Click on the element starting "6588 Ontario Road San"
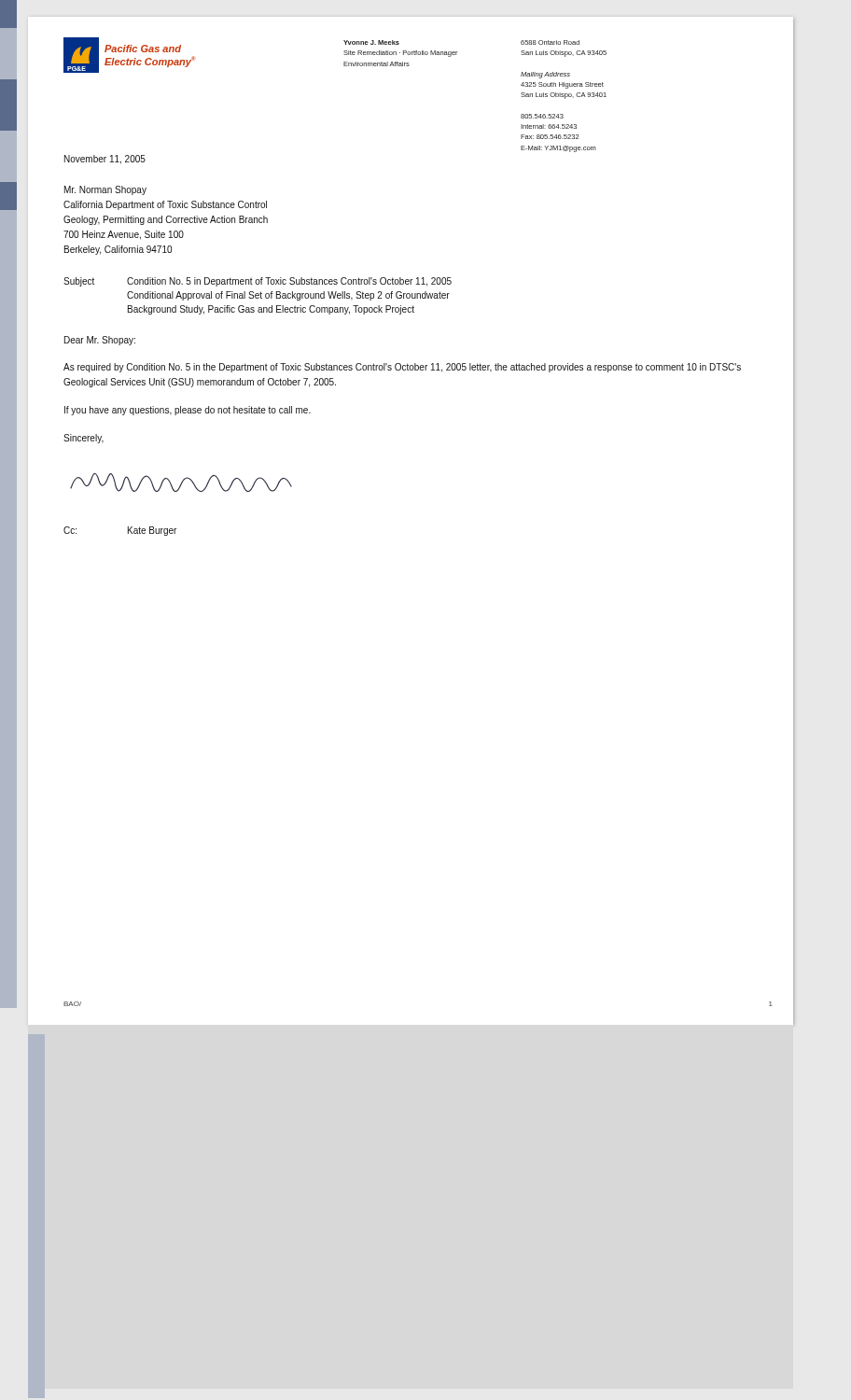 (x=564, y=95)
